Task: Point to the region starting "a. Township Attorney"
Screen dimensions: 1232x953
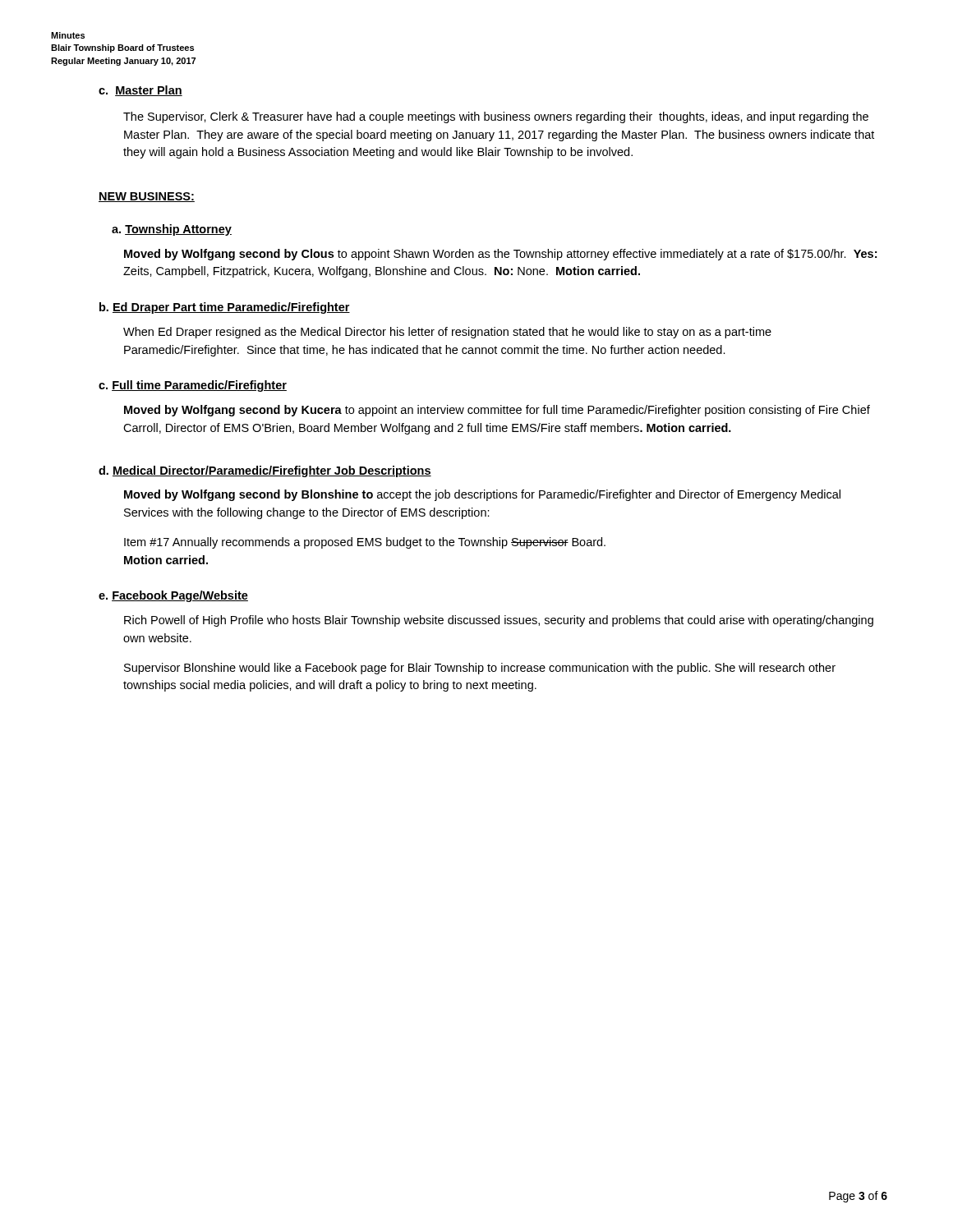Action: 172,229
